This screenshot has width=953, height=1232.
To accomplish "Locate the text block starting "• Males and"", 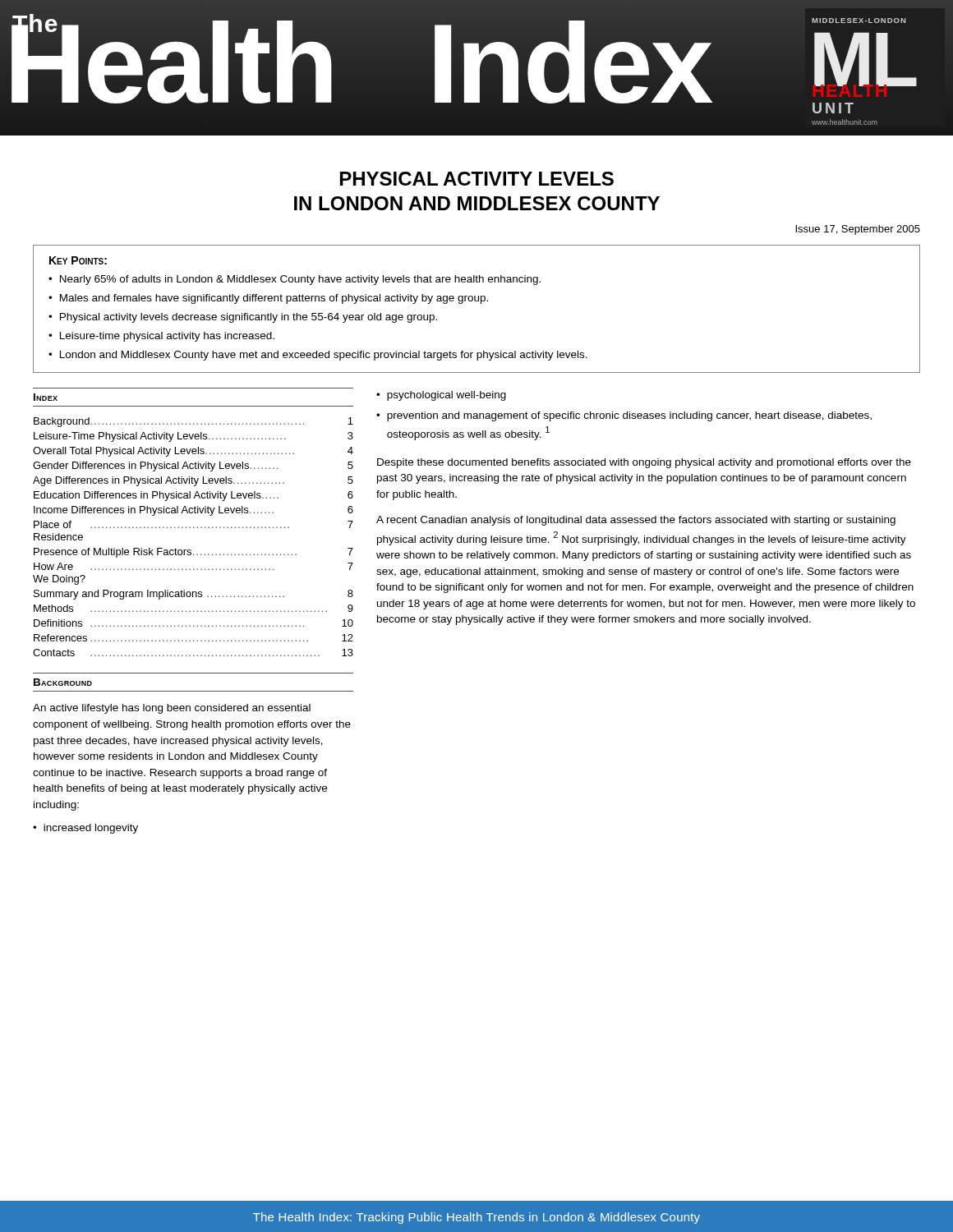I will tap(269, 298).
